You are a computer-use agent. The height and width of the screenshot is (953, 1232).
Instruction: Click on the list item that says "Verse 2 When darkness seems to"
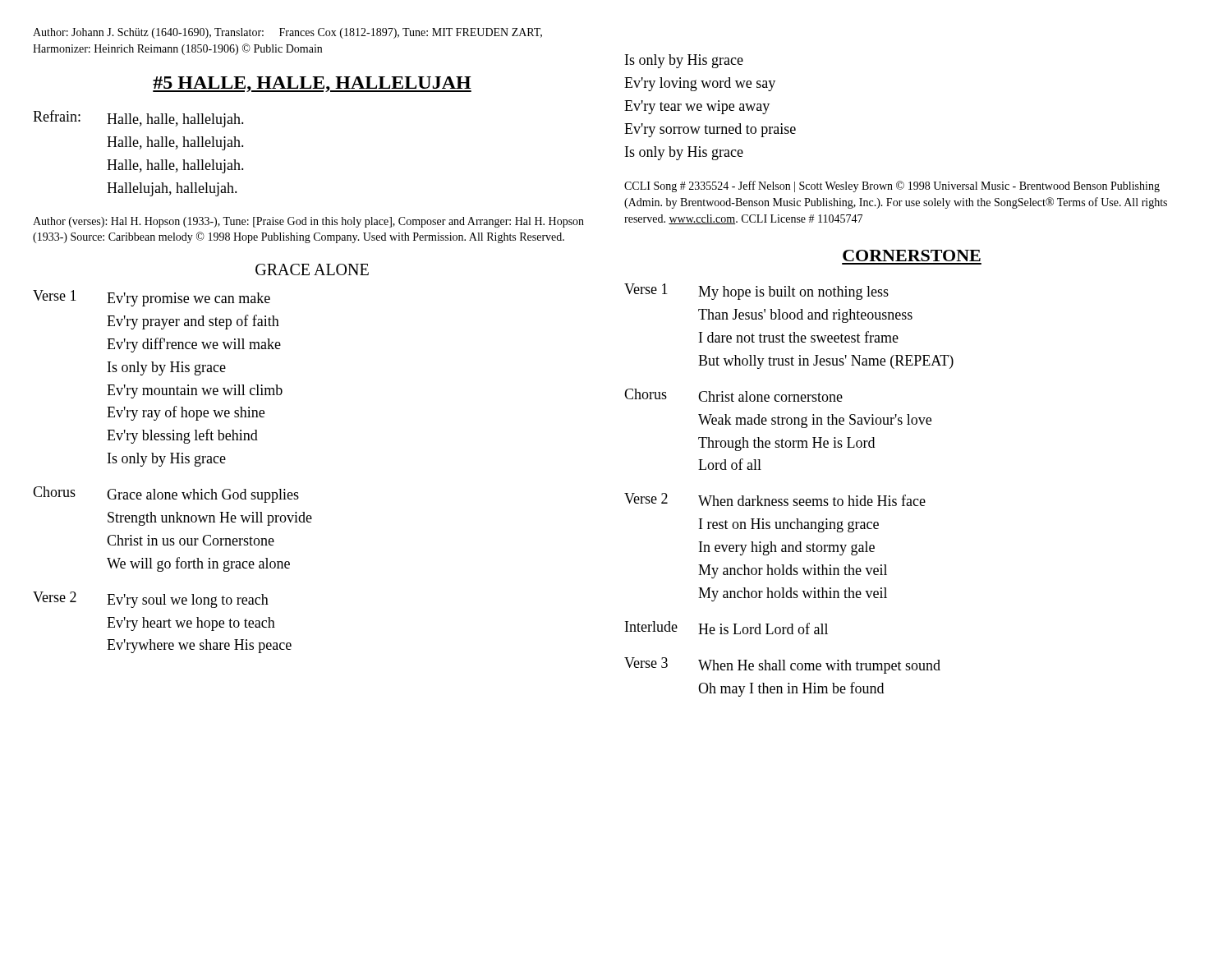click(775, 548)
